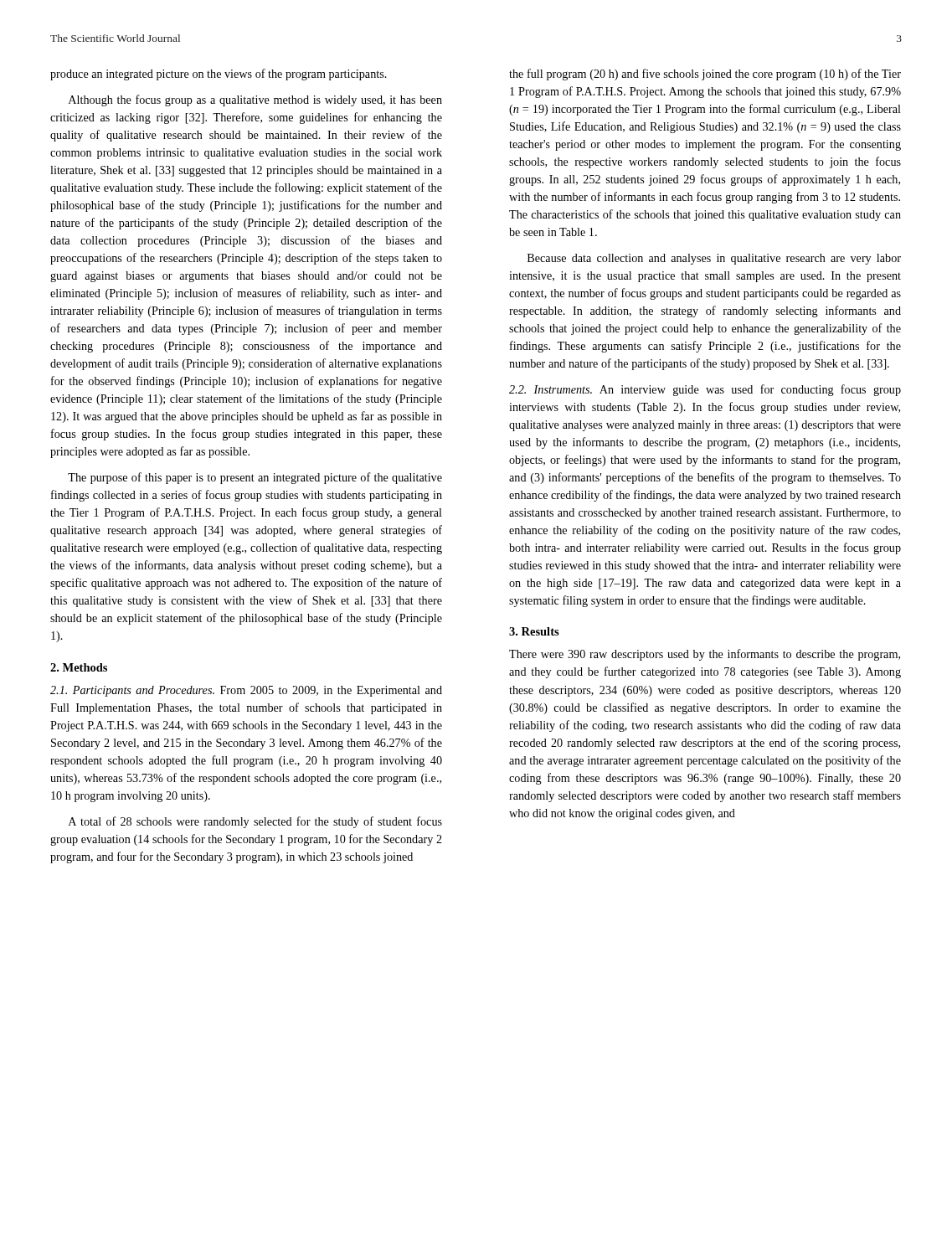Image resolution: width=952 pixels, height=1256 pixels.
Task: Find the section header that reads "2. Methods"
Action: (x=79, y=667)
